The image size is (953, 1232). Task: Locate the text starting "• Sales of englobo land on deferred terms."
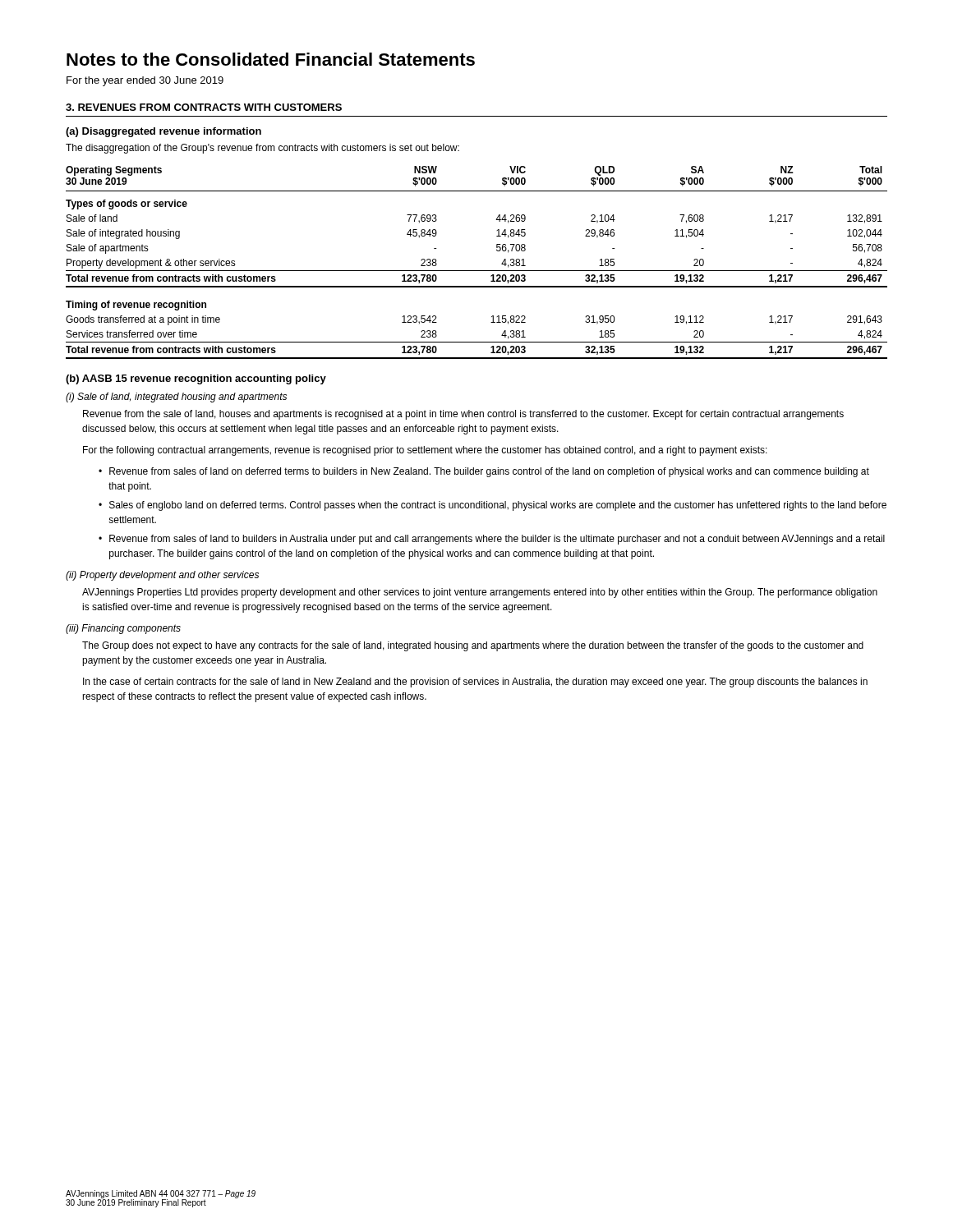(493, 513)
